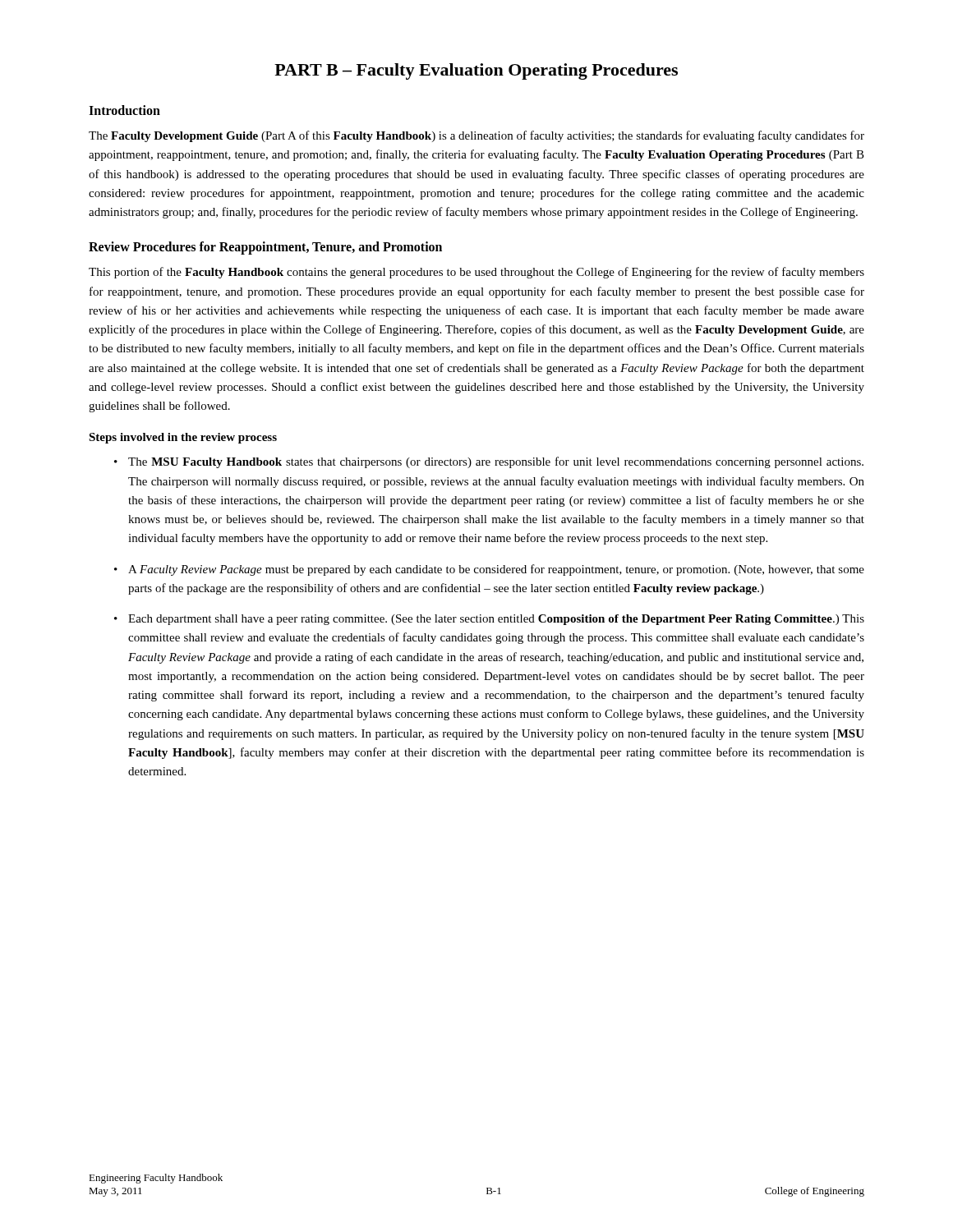Click on the block starting "This portion of the Faculty"
Image resolution: width=953 pixels, height=1232 pixels.
click(476, 339)
